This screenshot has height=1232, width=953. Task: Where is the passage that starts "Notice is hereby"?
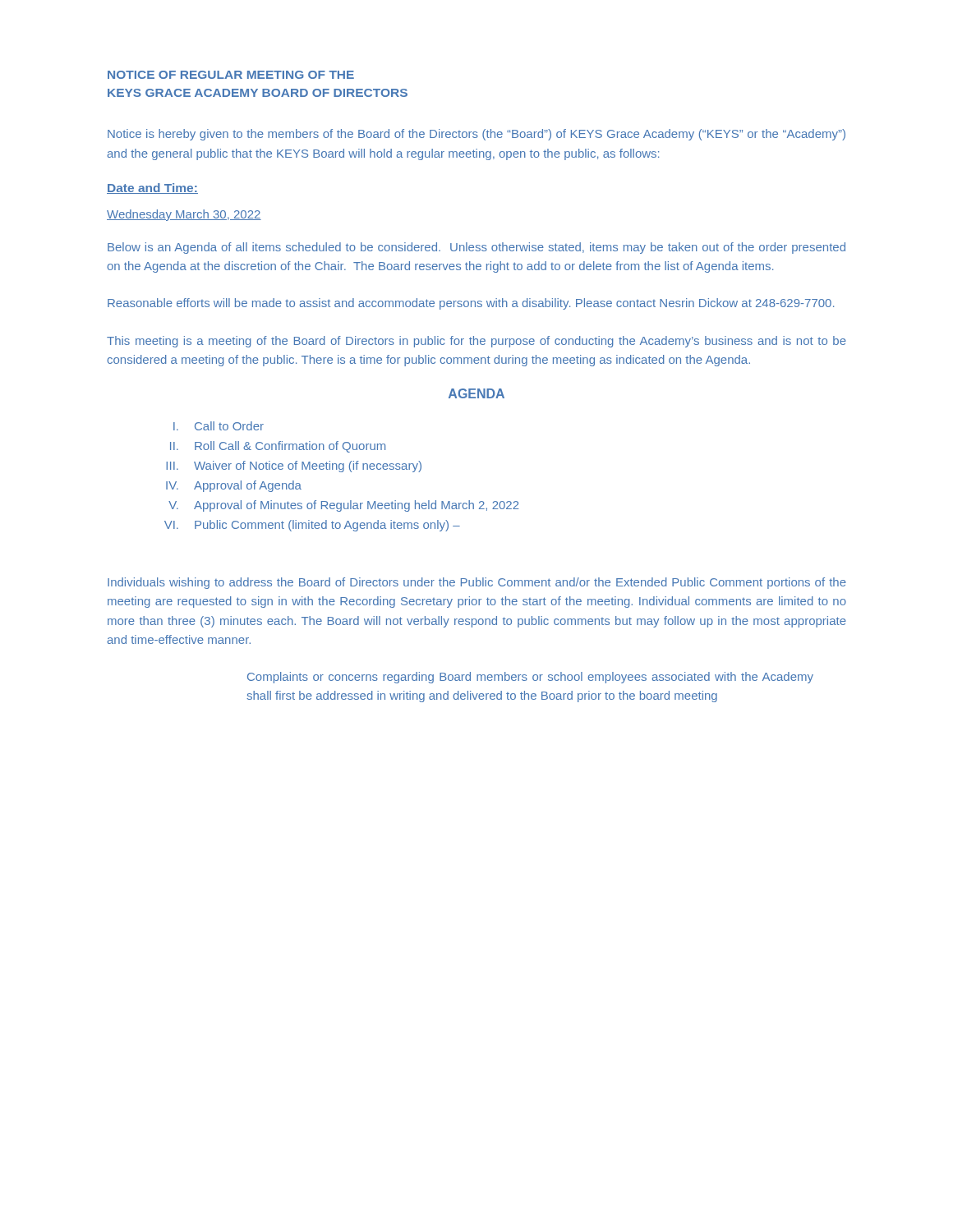[476, 143]
